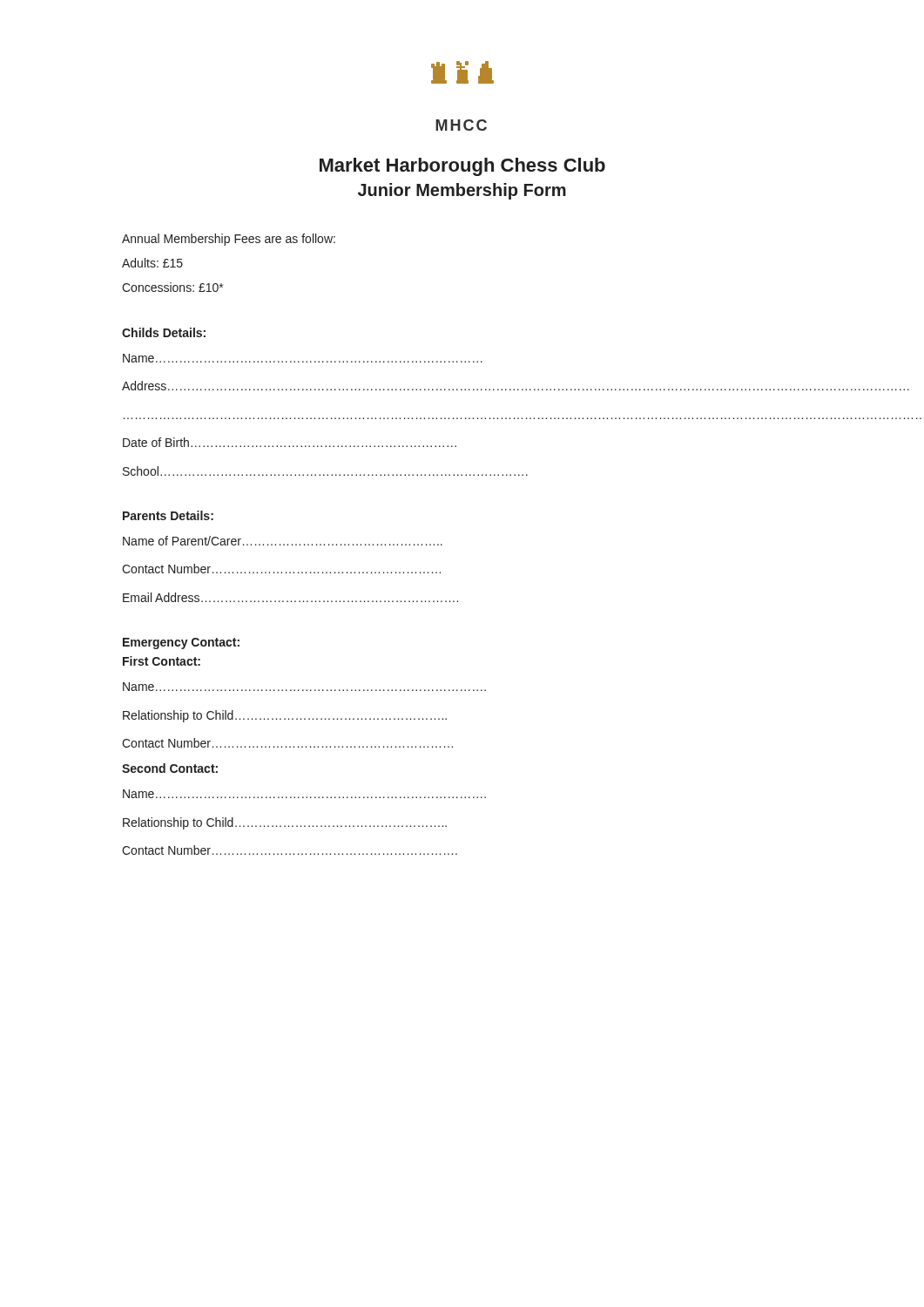Select the title that says "Market Harborough Chess Club"
Image resolution: width=924 pixels, height=1307 pixels.
[462, 165]
